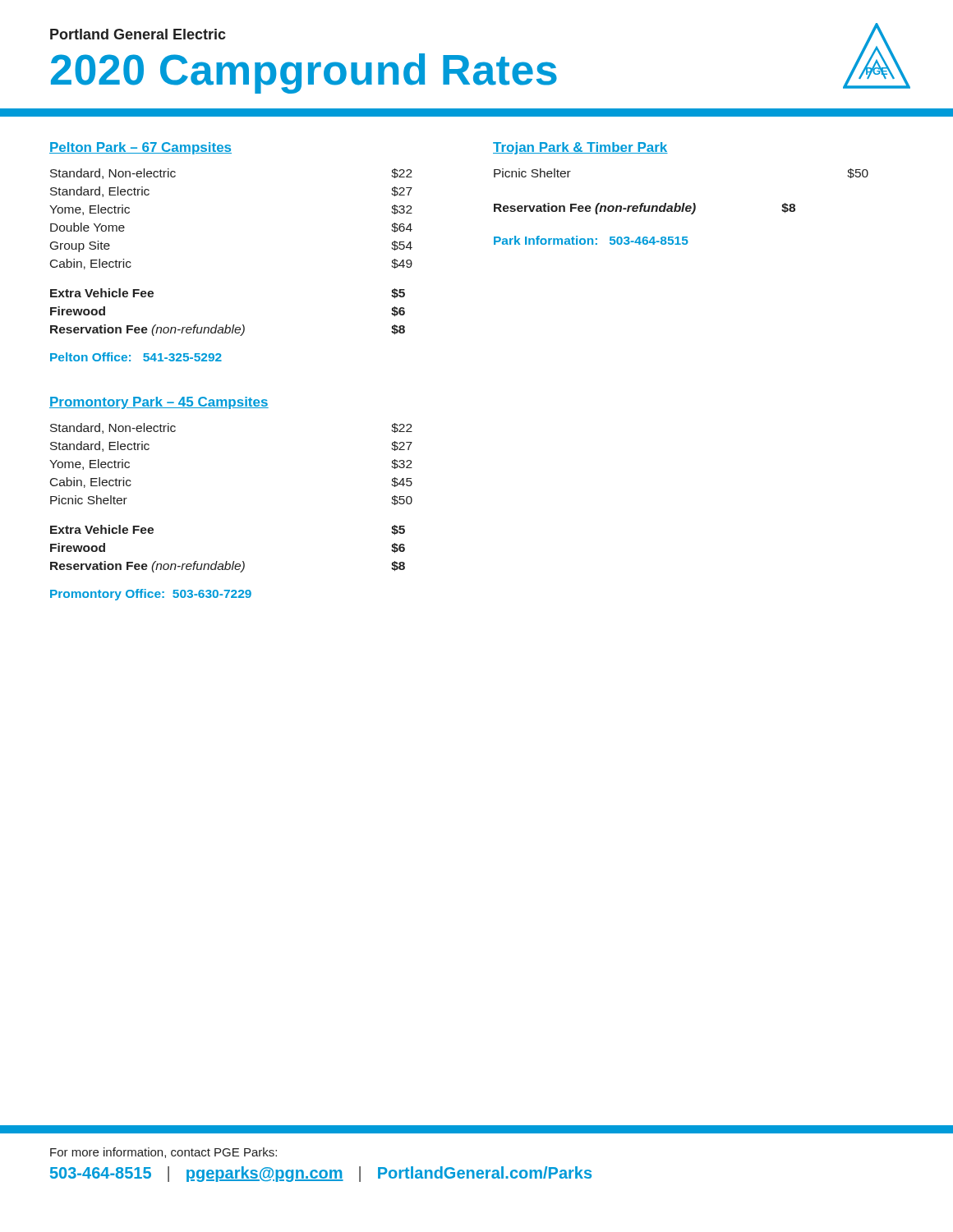Navigate to the element starting "Trojan Park & Timber Park"
Viewport: 953px width, 1232px height.
point(580,148)
